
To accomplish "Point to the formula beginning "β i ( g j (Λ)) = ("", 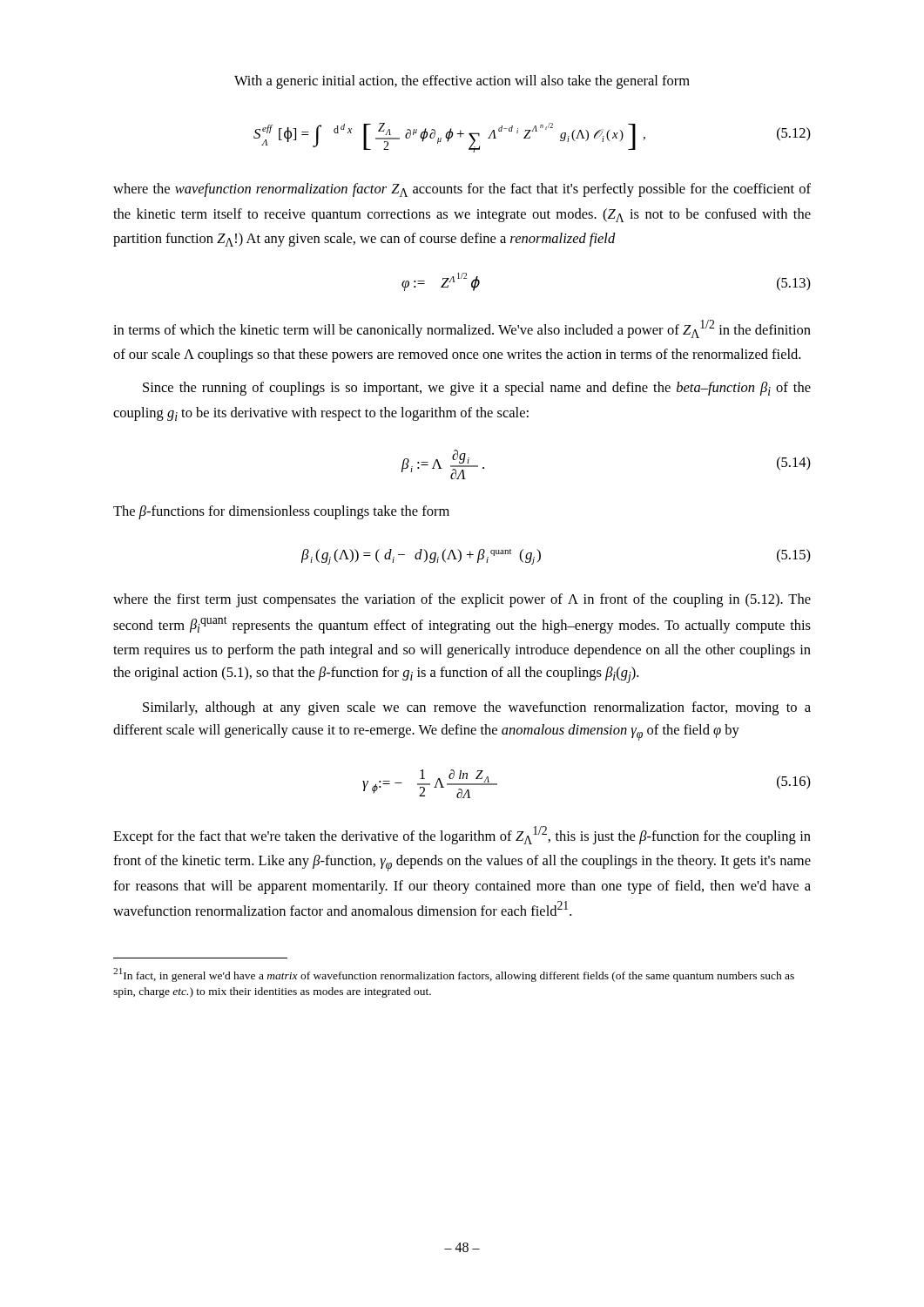I will (419, 556).
